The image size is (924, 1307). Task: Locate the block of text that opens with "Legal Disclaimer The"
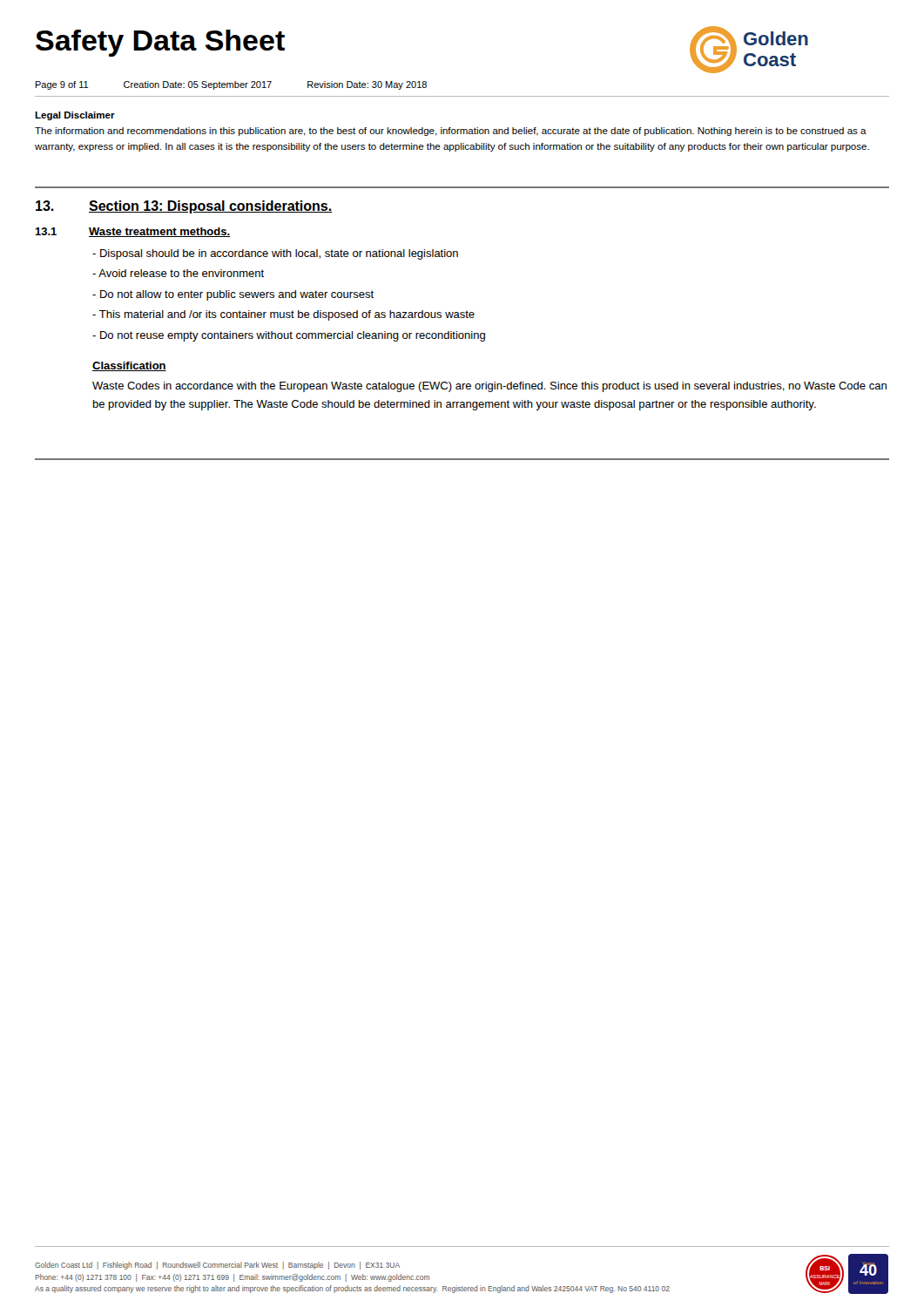coord(452,131)
